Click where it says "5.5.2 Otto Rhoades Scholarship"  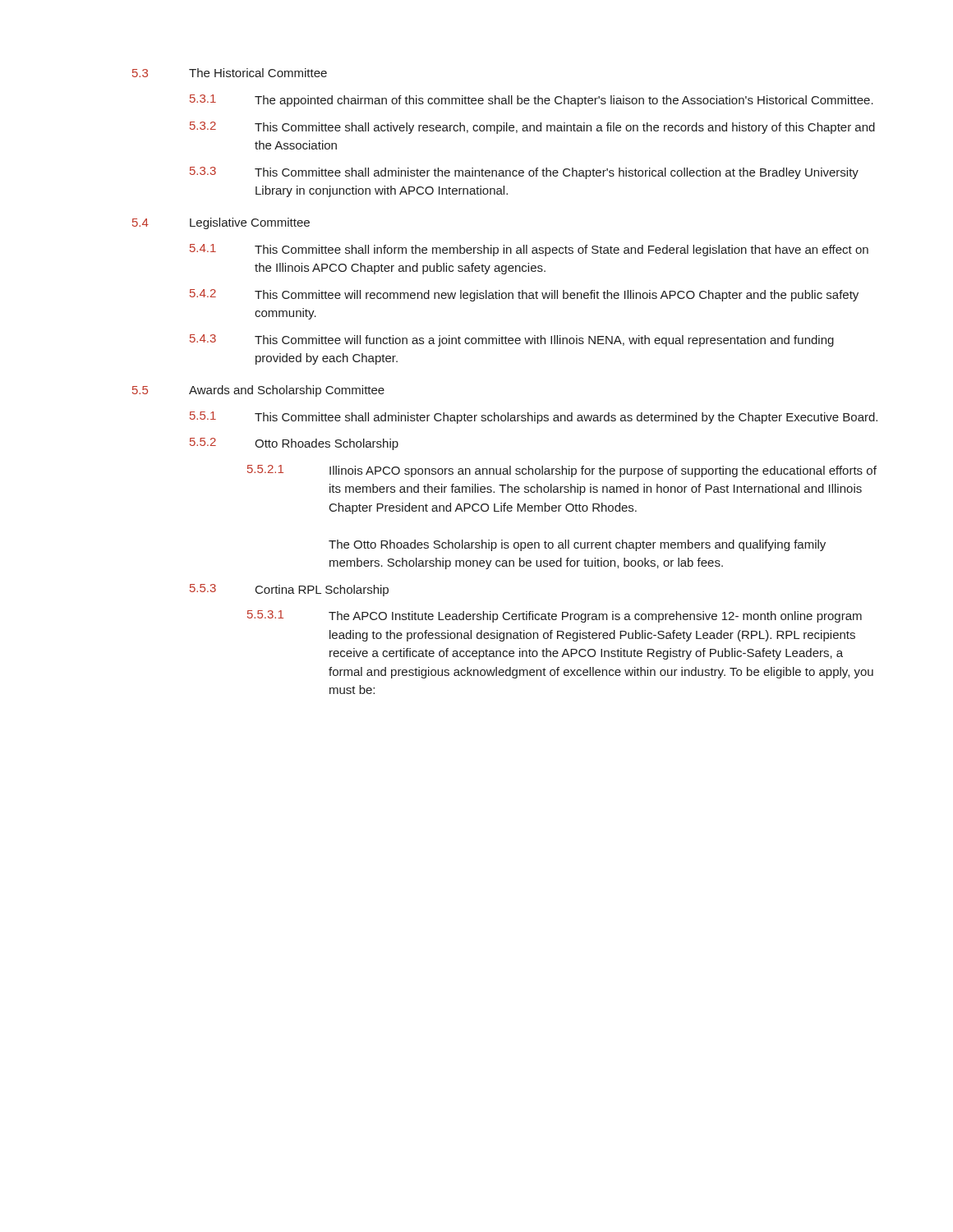(294, 444)
